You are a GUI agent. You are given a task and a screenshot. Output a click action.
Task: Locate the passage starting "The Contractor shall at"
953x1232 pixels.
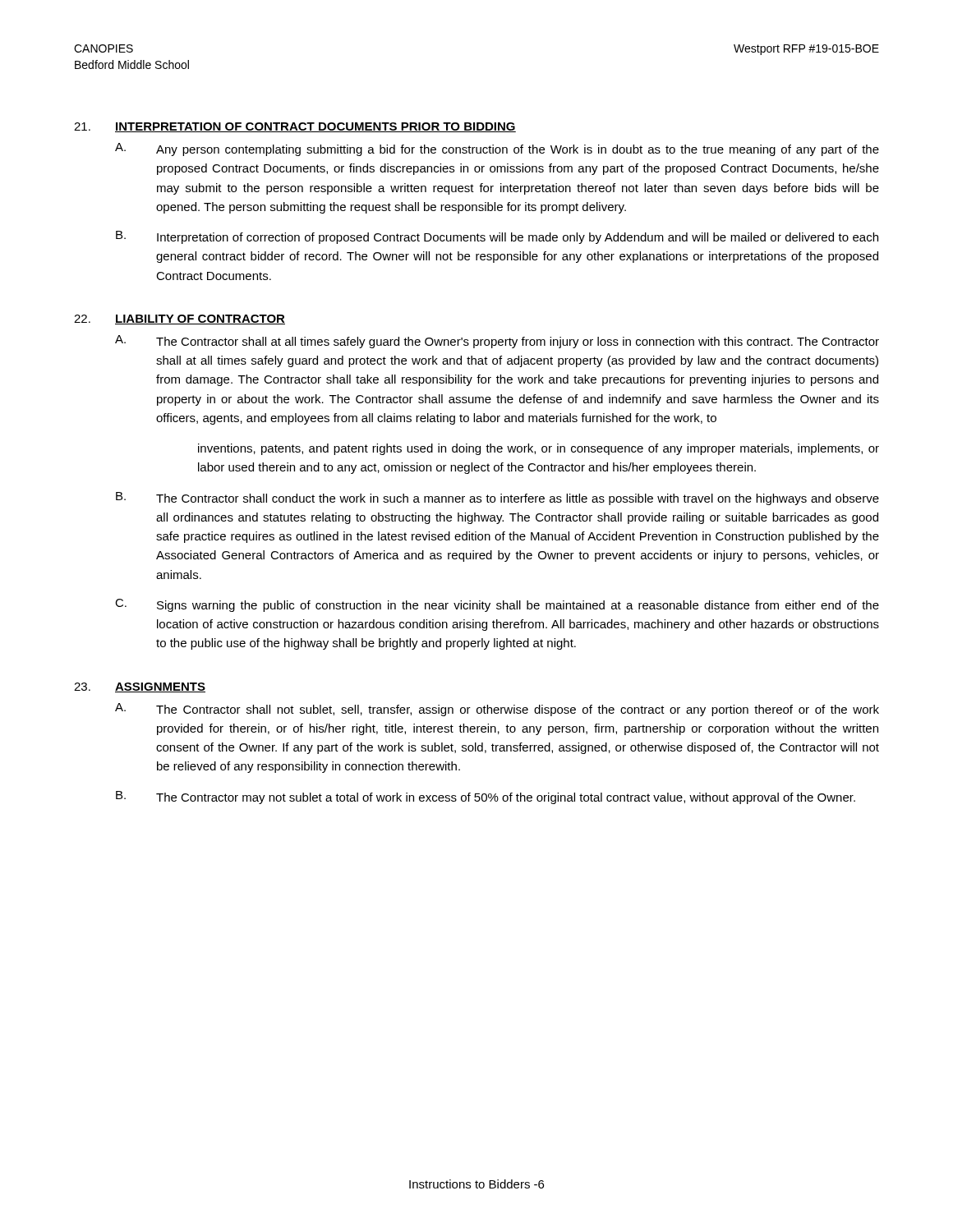518,379
